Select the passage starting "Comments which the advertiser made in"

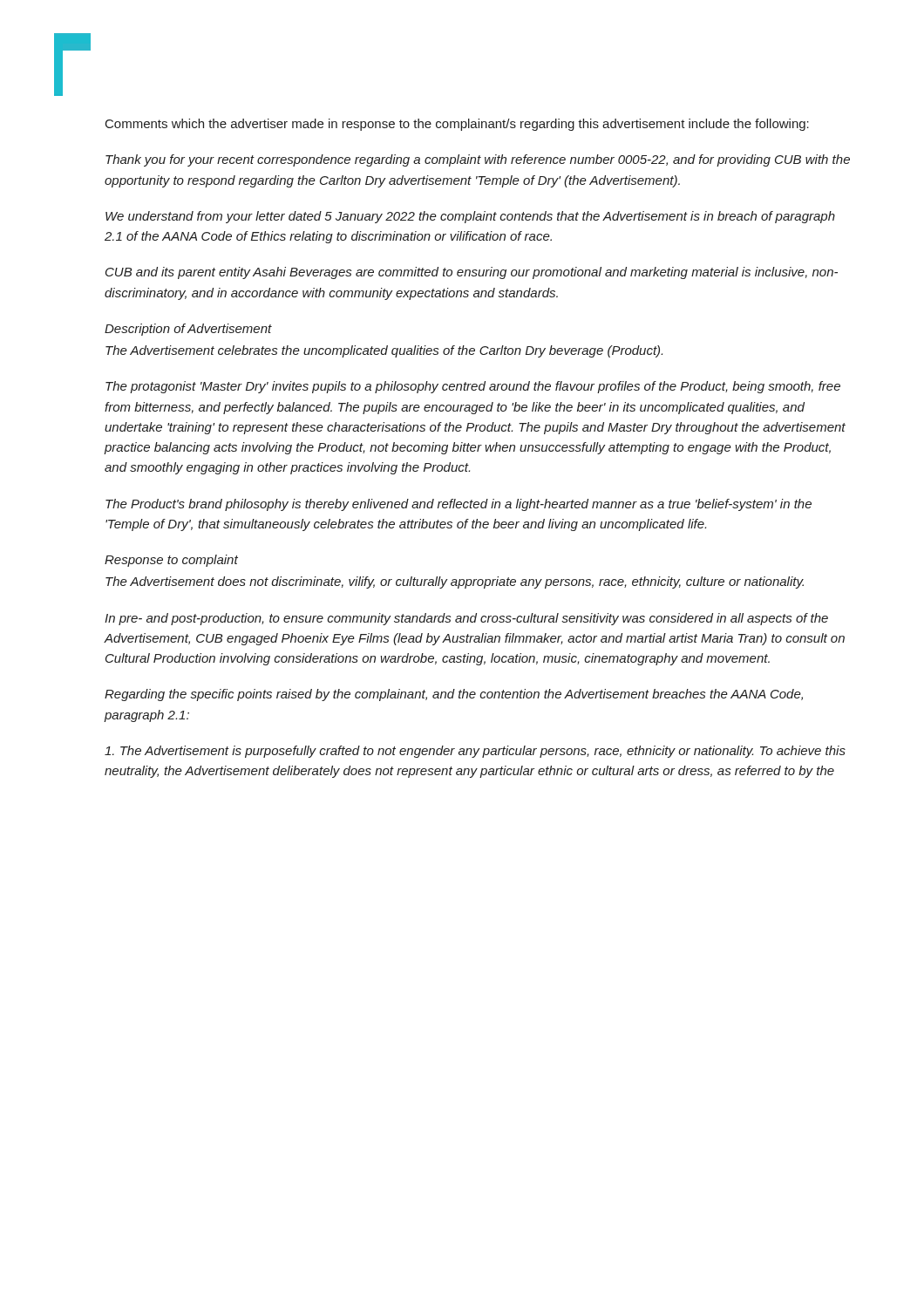click(457, 123)
